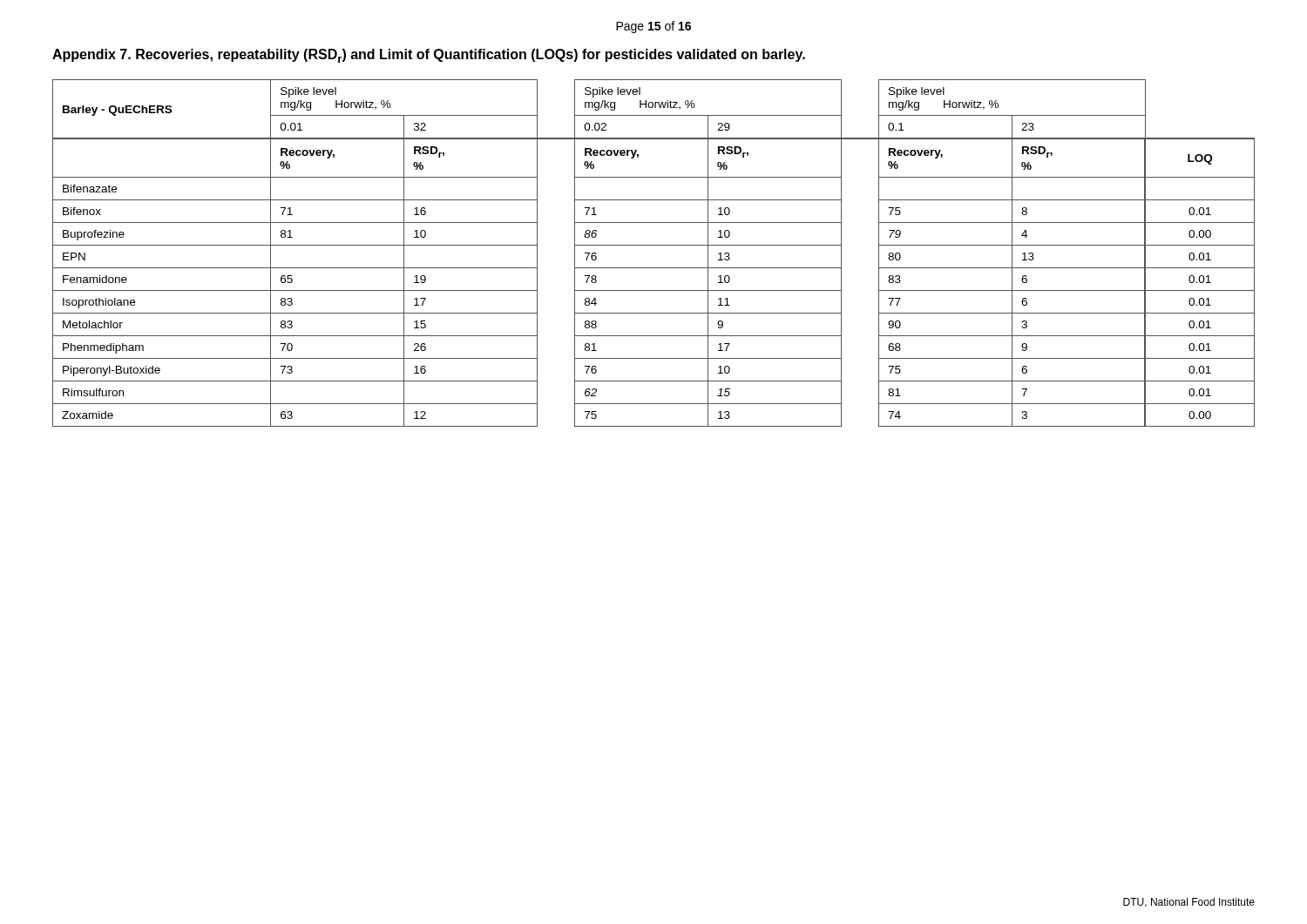The image size is (1307, 924).
Task: Select the title
Action: coord(429,56)
